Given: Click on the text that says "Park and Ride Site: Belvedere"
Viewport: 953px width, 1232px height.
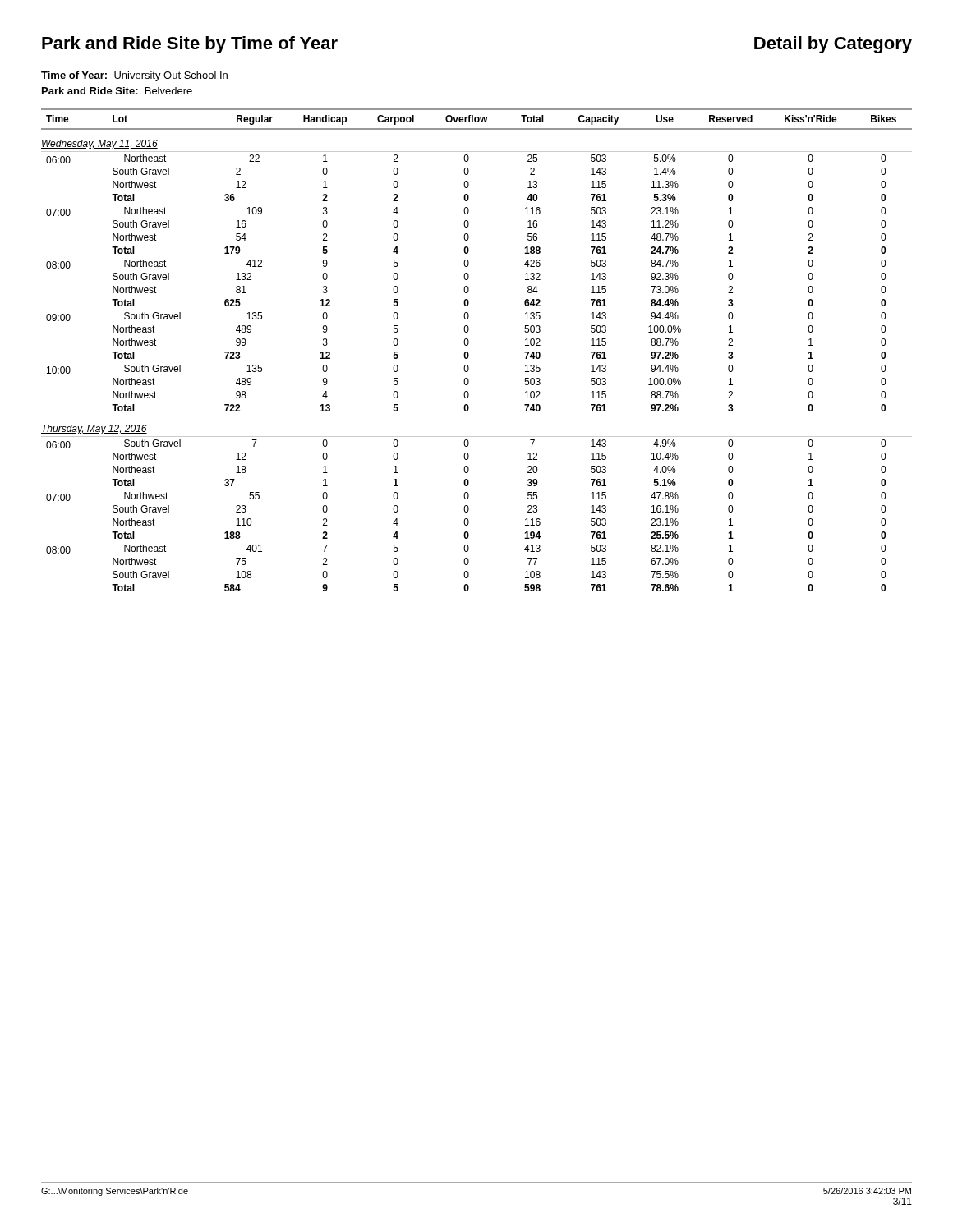Looking at the screenshot, I should point(117,91).
